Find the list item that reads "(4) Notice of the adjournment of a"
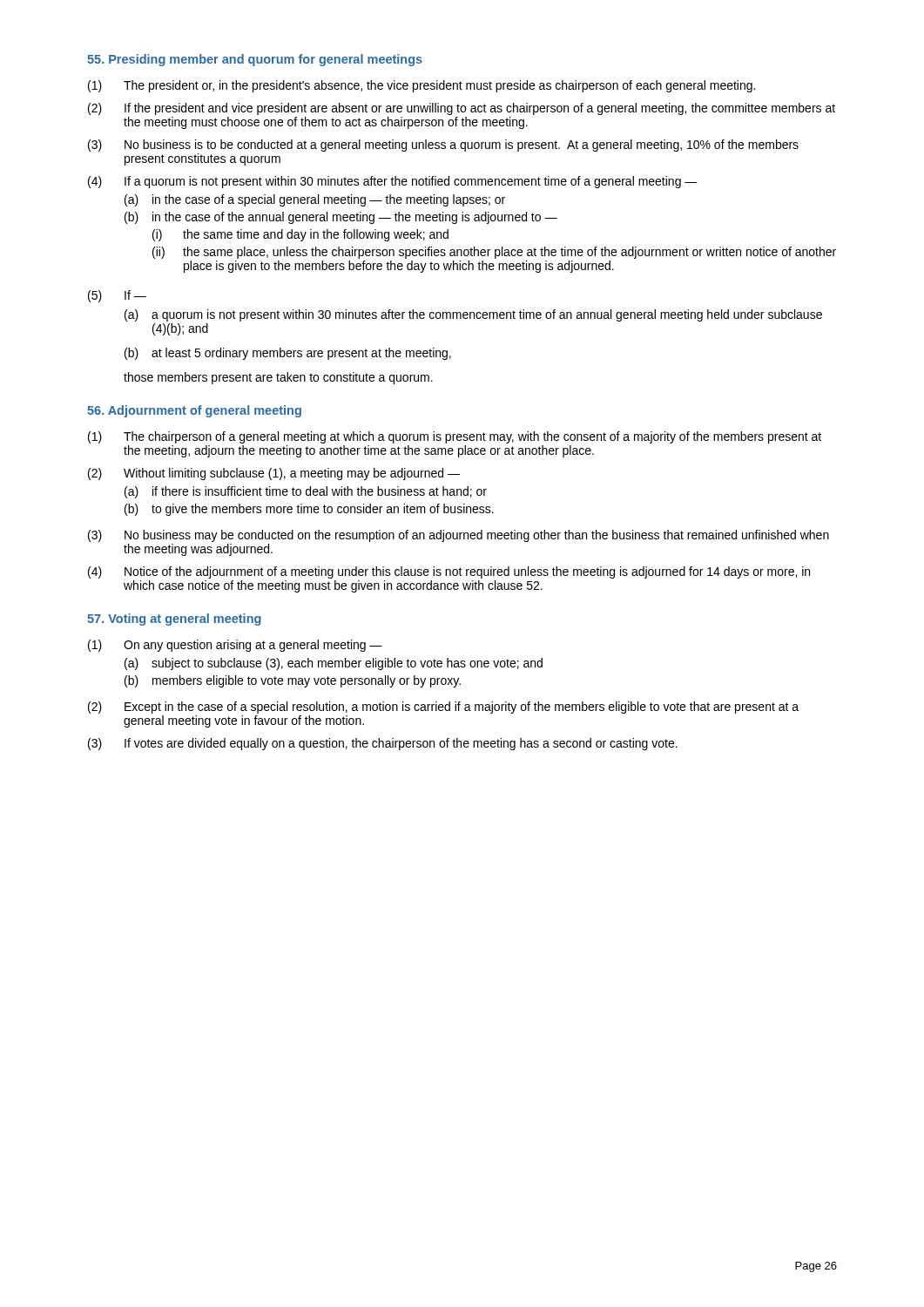Screen dimensions: 1307x924 (x=462, y=579)
